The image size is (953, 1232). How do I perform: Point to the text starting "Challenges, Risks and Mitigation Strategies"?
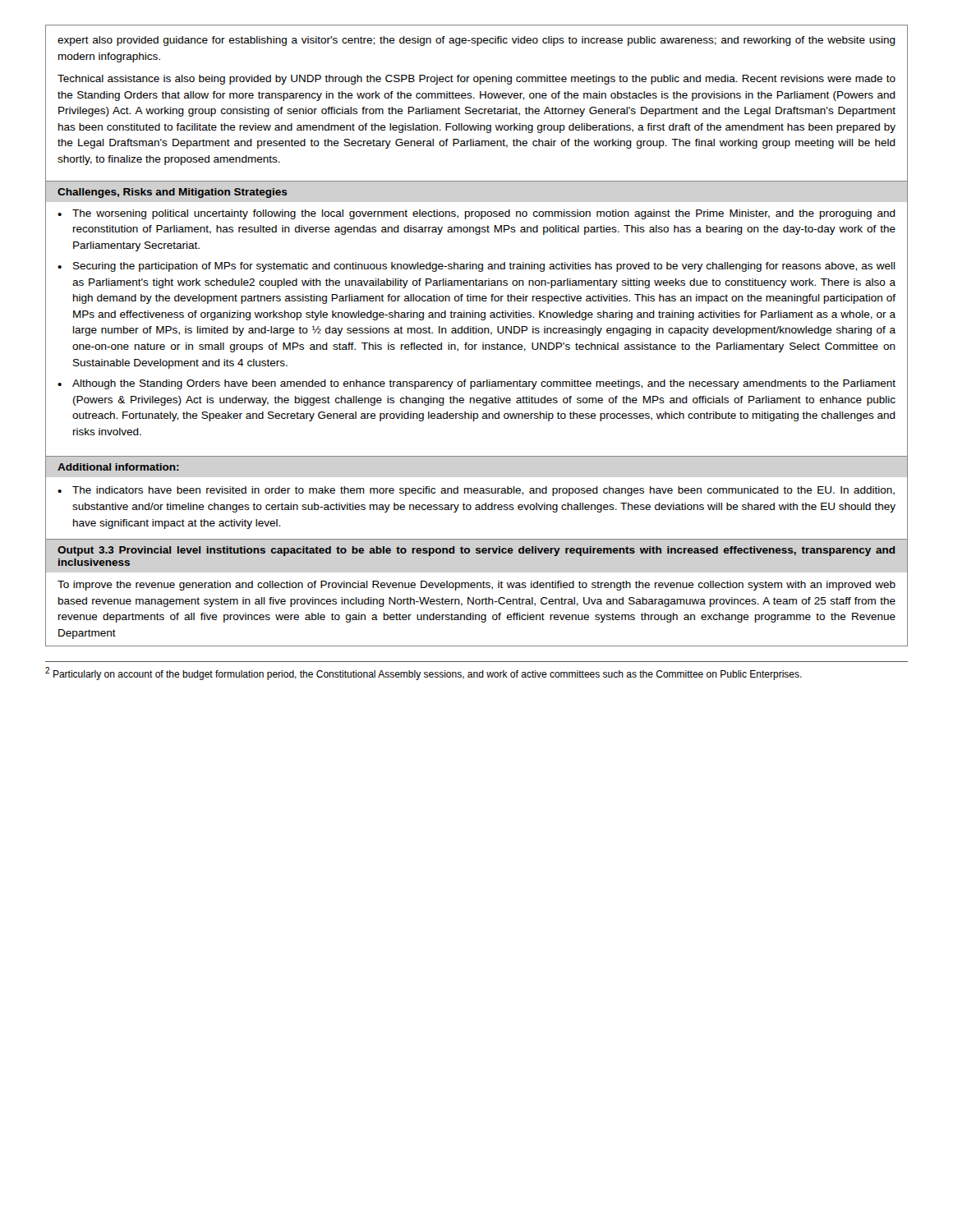tap(172, 191)
